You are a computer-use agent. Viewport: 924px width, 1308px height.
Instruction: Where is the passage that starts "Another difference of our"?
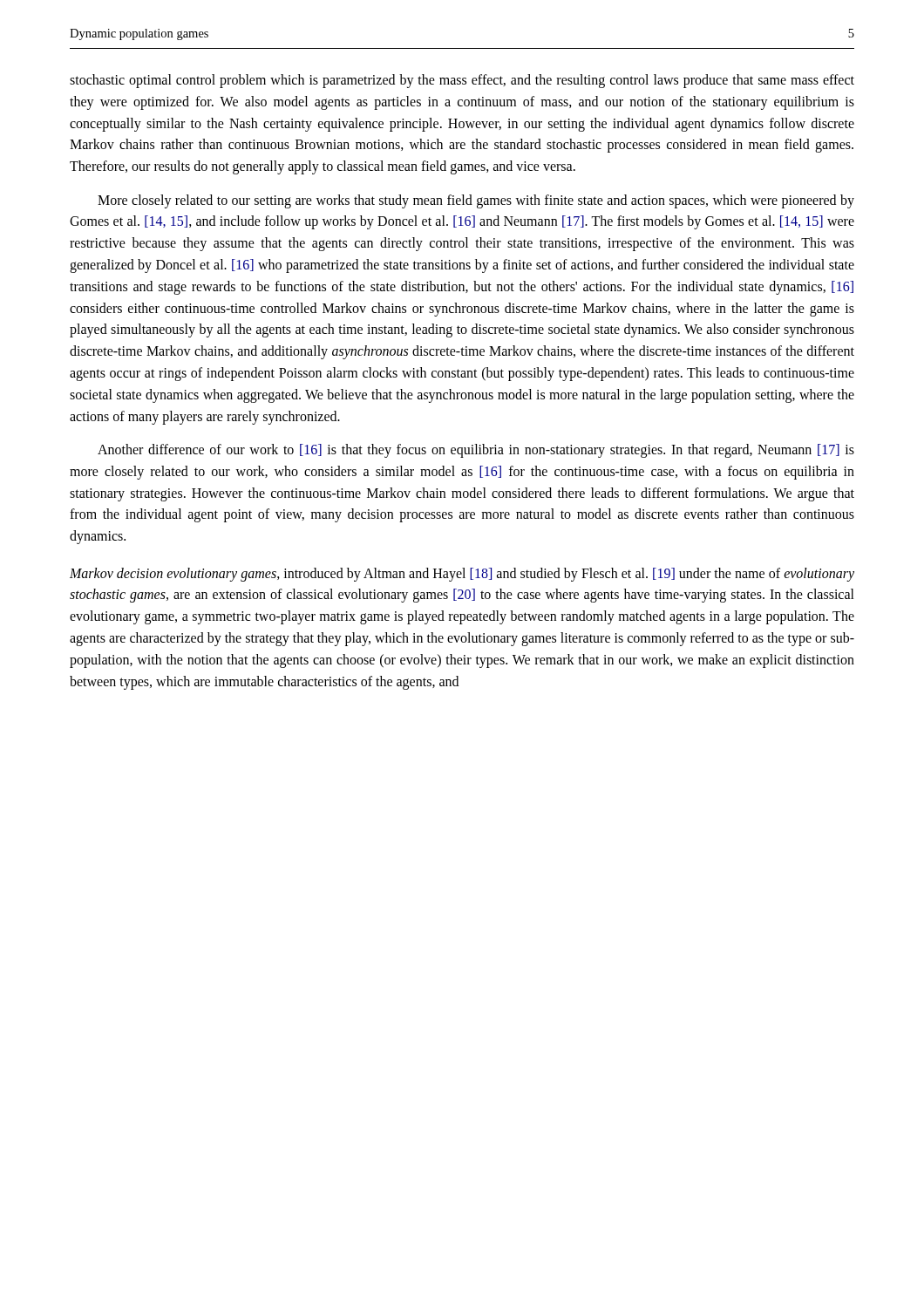click(462, 494)
